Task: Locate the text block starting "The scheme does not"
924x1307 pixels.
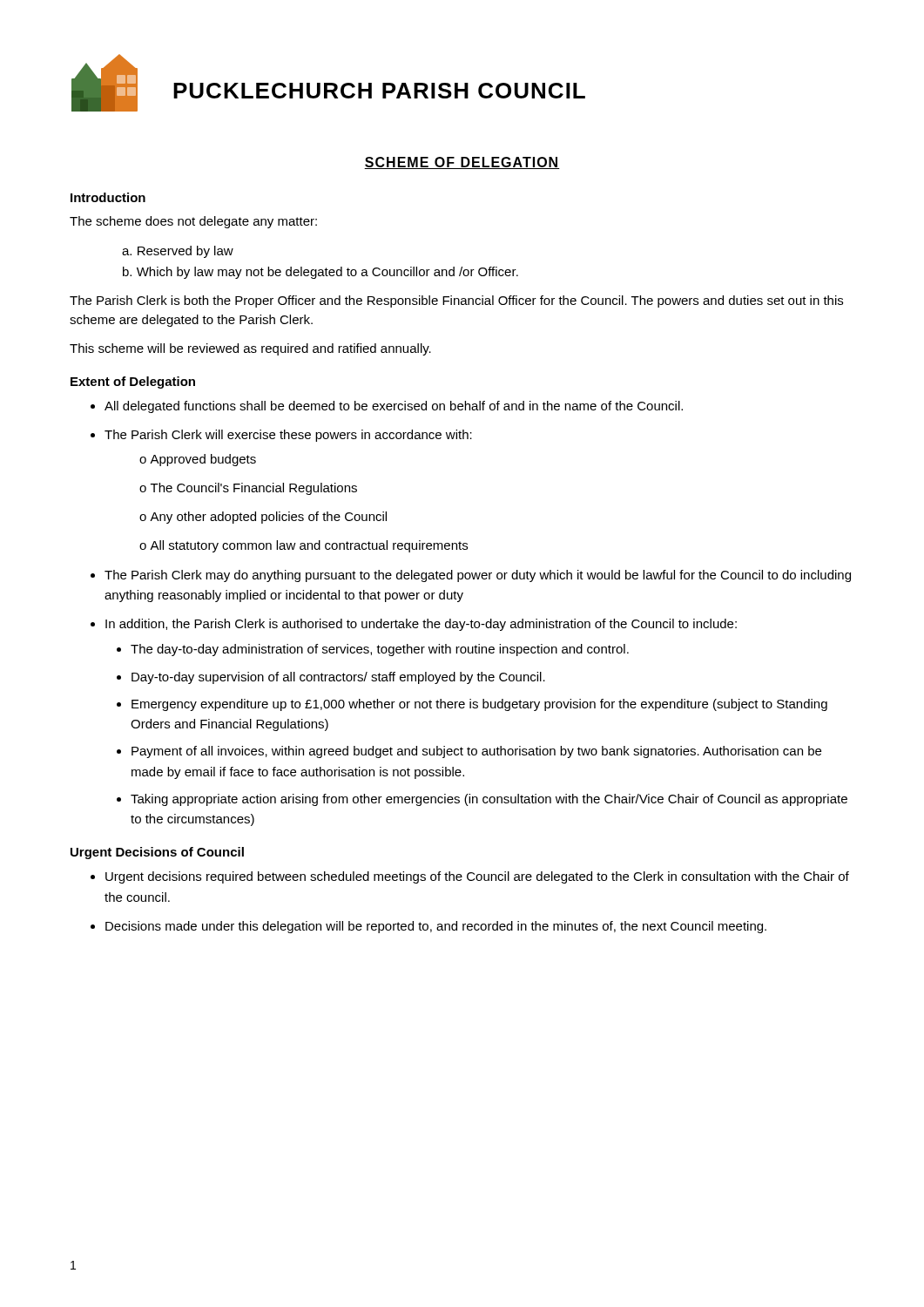Action: (194, 221)
